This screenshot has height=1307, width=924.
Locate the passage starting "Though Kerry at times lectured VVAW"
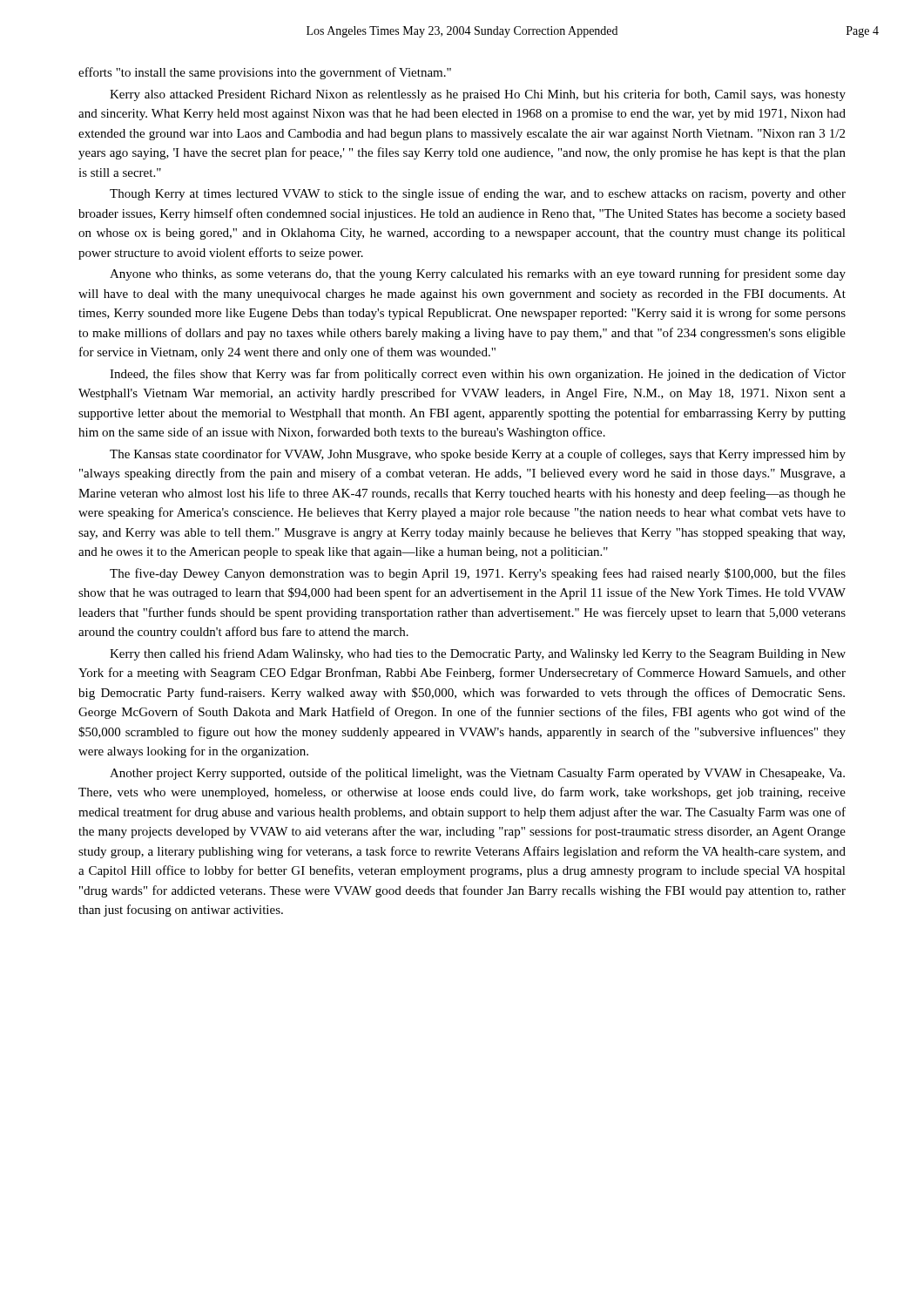462,223
